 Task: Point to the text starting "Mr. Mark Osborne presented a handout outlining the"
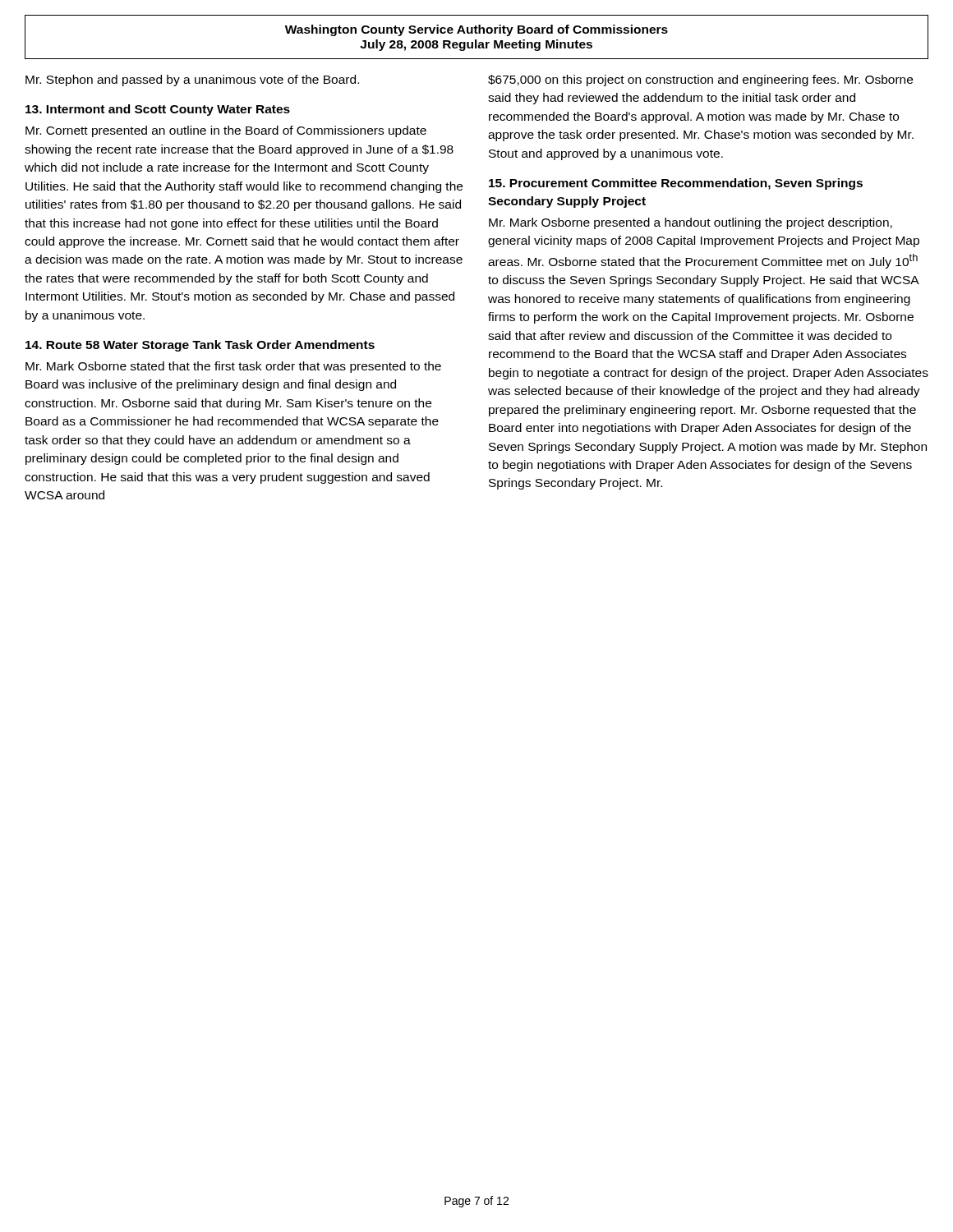708,353
